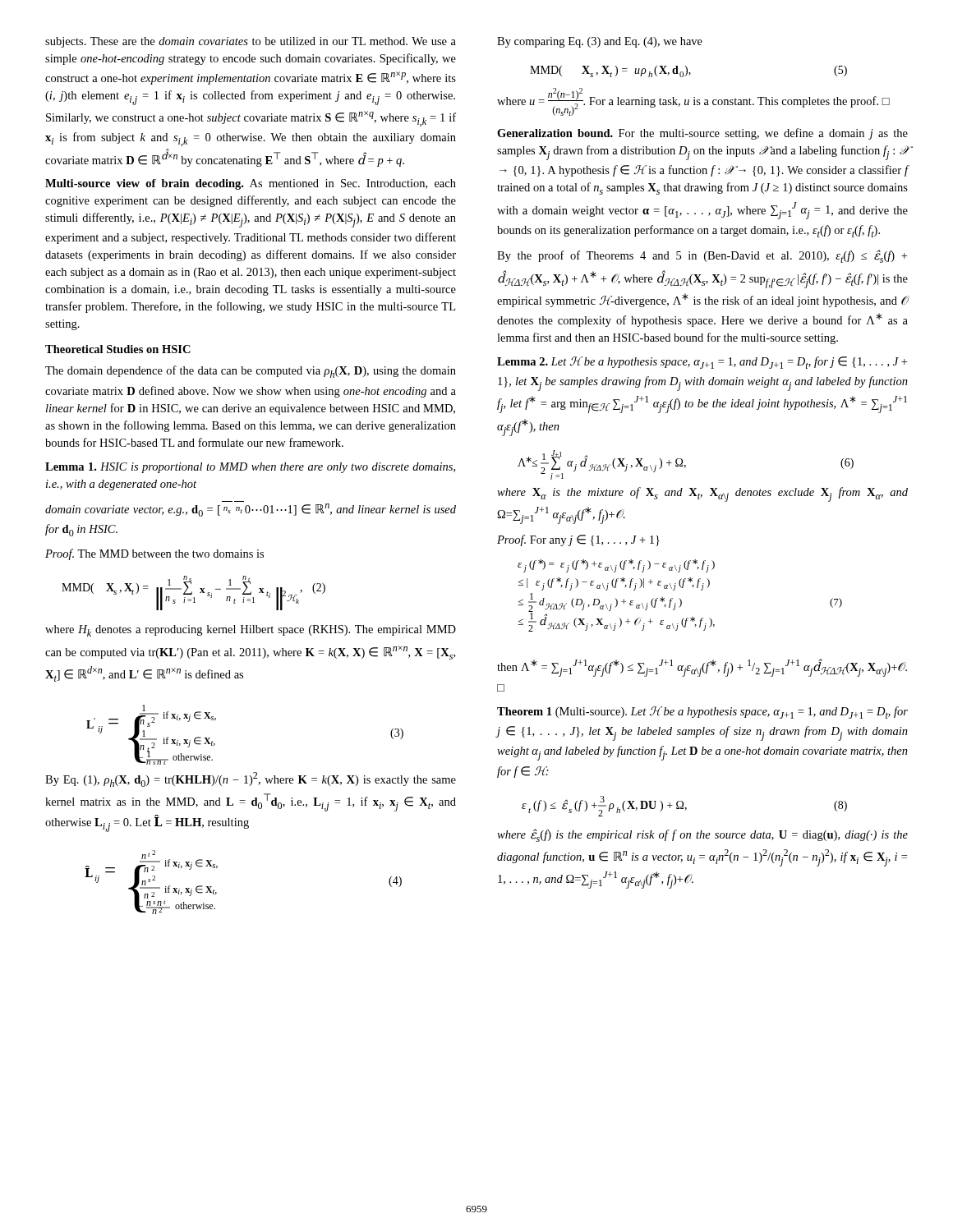
Task: Select the text block that reads "By the proof of Theorems 4 and"
Action: 702,297
